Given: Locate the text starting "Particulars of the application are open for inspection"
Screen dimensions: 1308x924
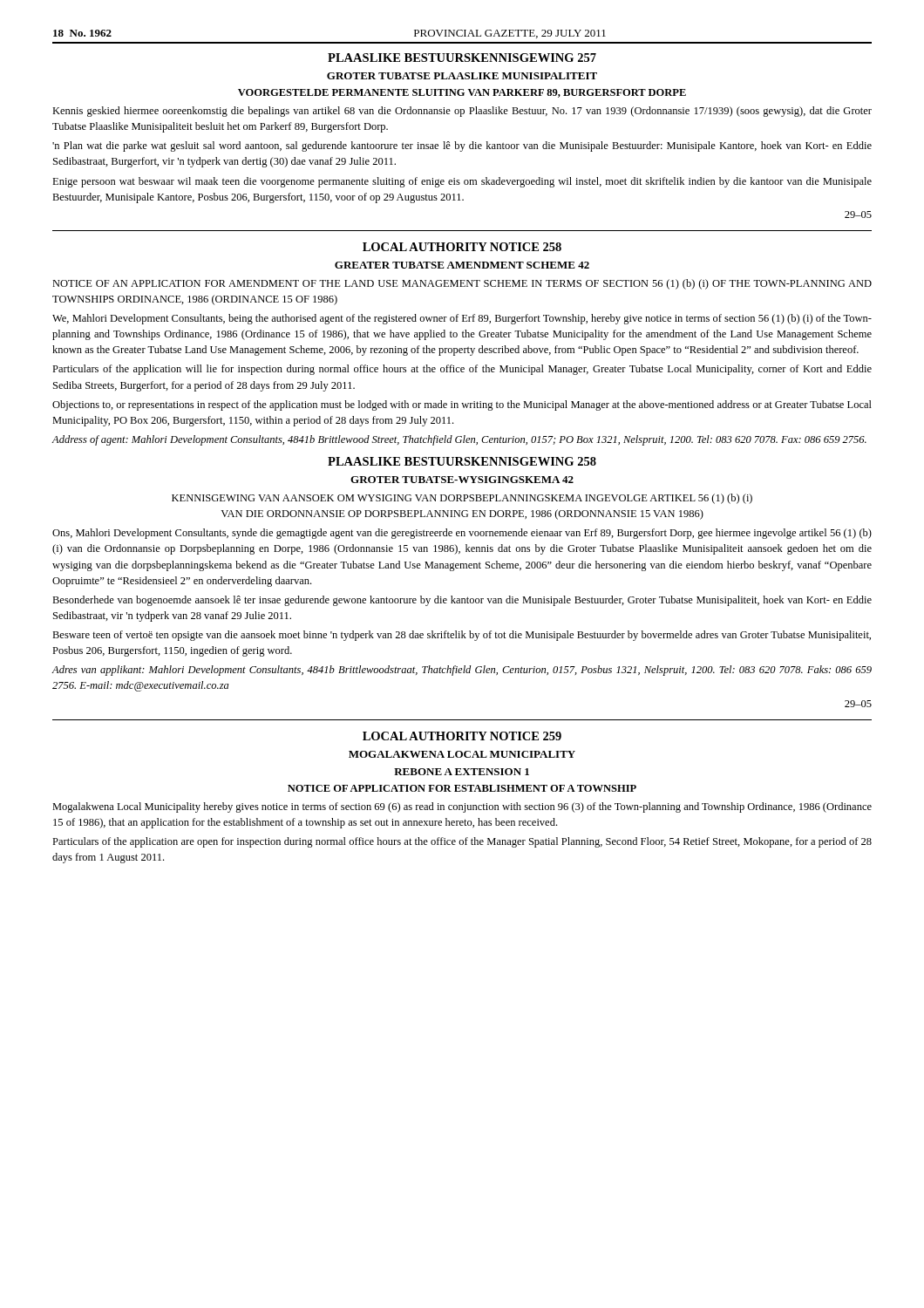Looking at the screenshot, I should 462,849.
